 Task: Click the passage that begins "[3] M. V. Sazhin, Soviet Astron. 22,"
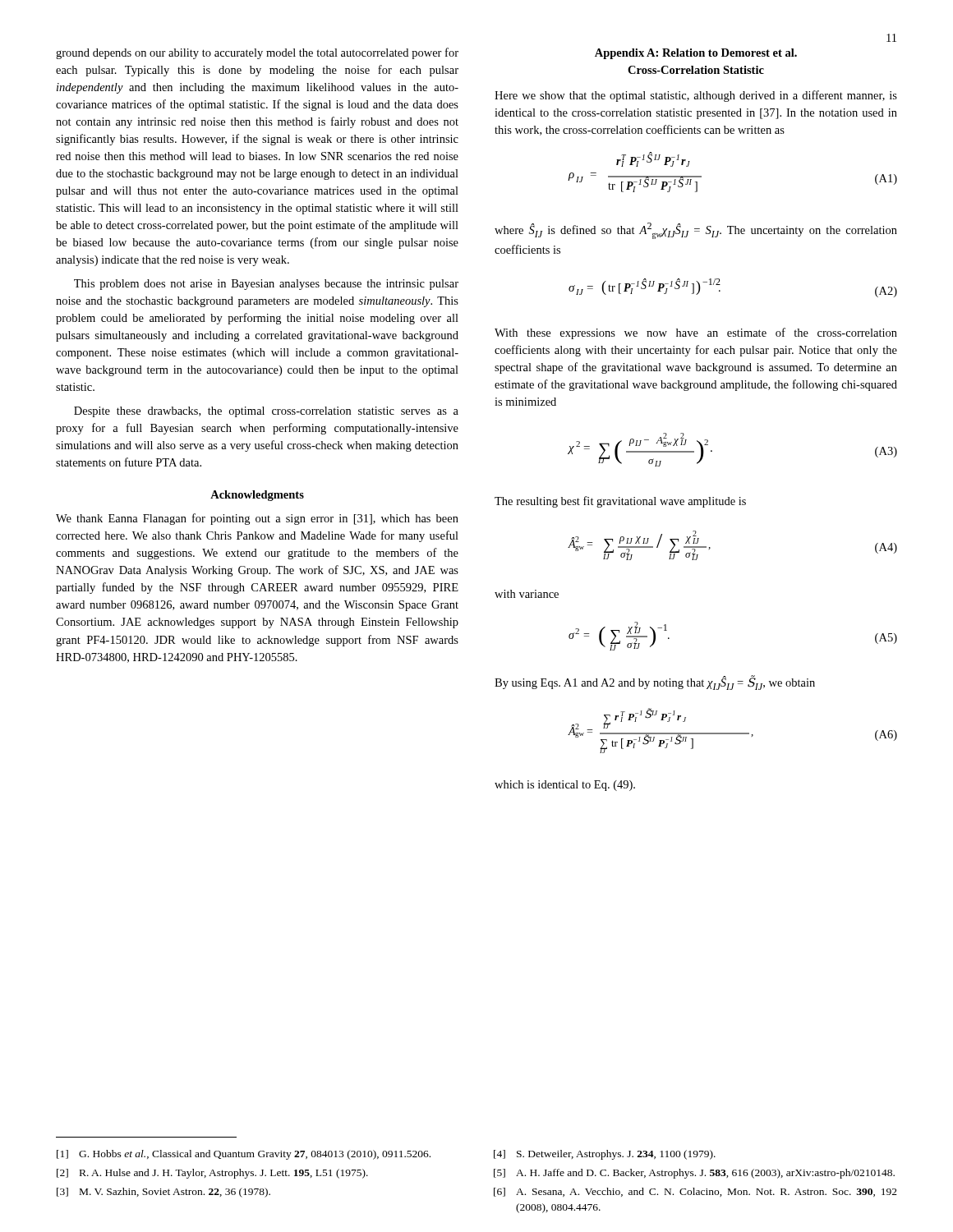click(x=163, y=1192)
